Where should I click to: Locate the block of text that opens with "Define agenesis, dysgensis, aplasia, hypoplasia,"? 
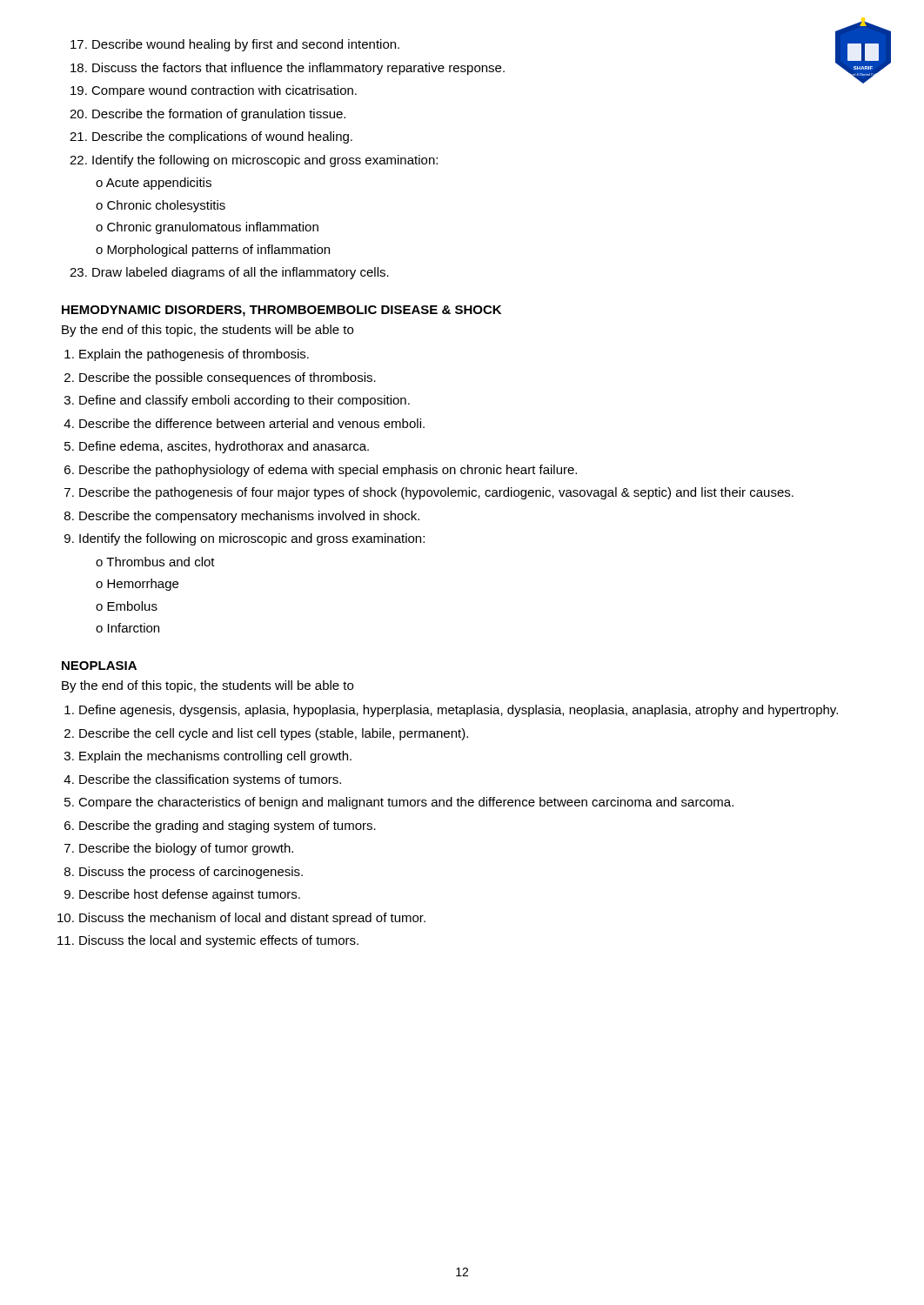coord(459,709)
